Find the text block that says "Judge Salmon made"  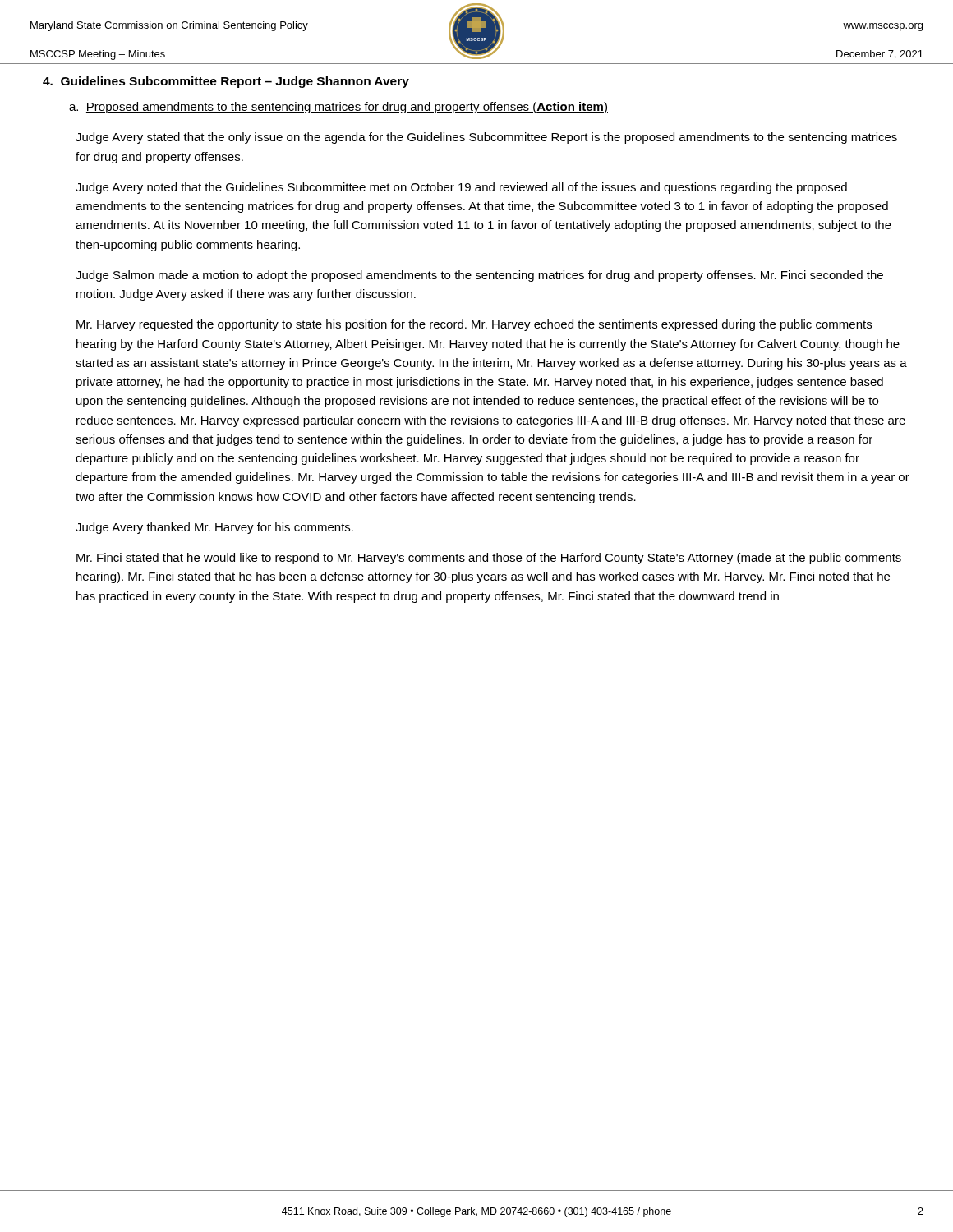[x=480, y=284]
